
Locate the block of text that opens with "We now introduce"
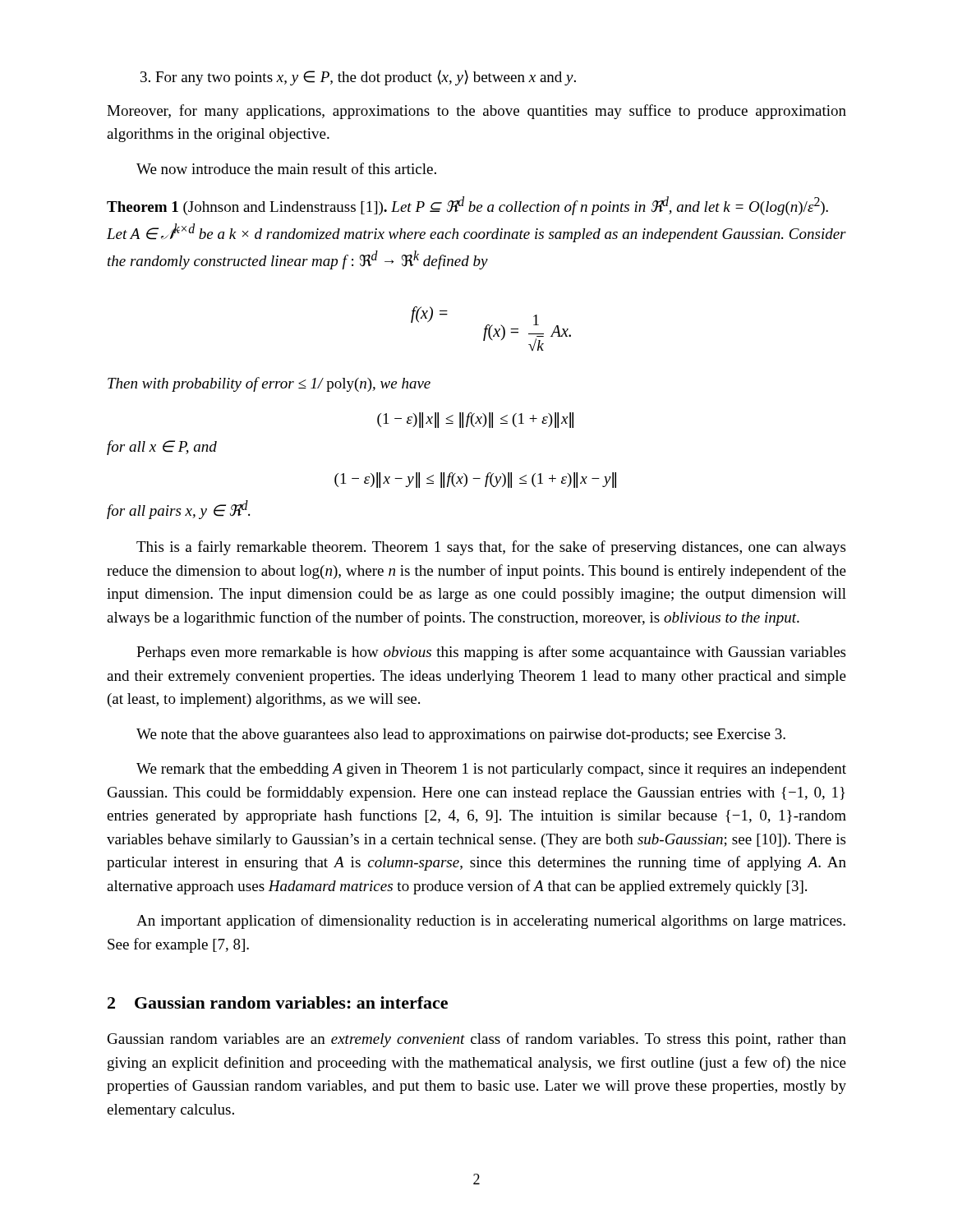click(x=287, y=168)
